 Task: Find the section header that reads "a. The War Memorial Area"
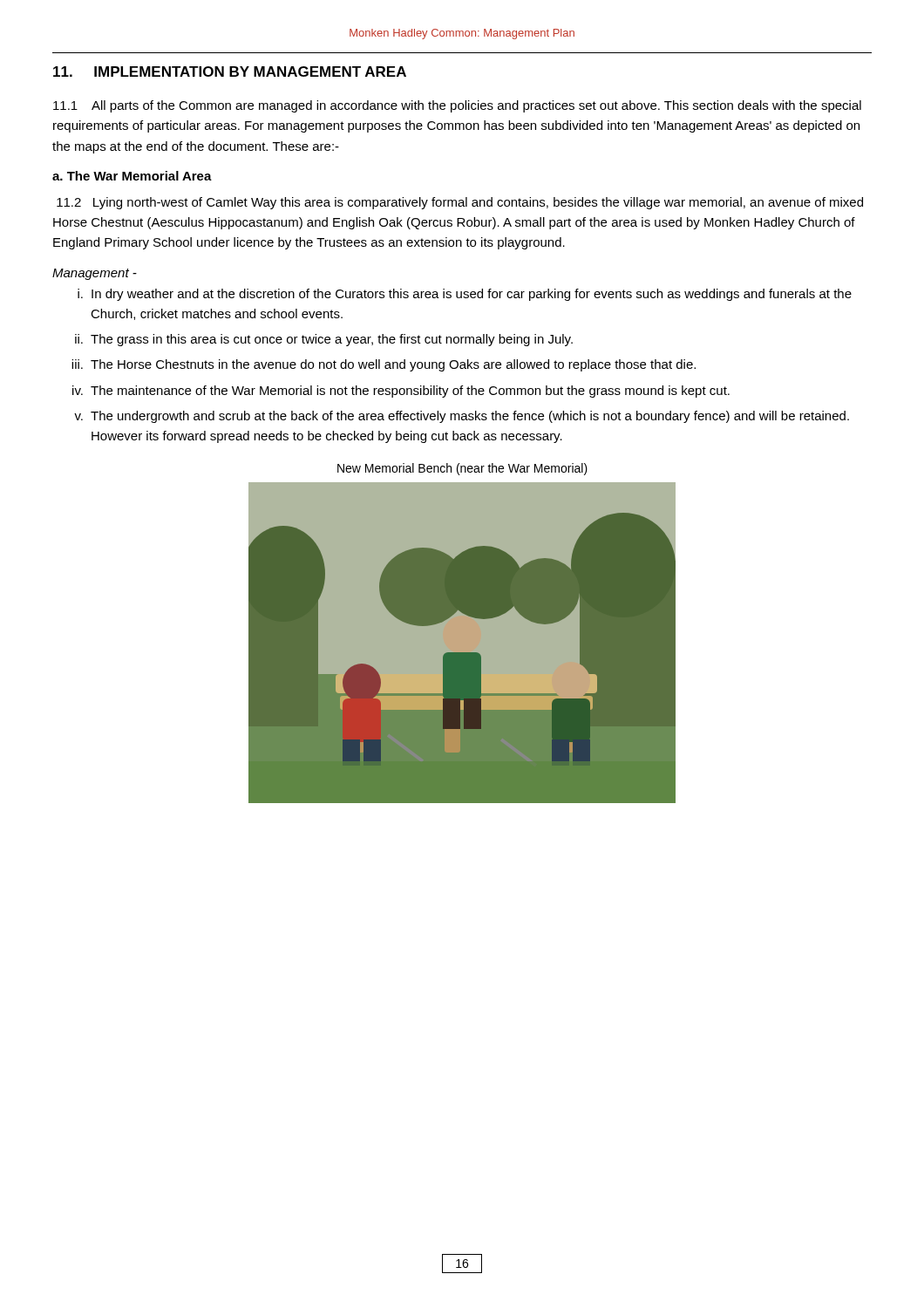coord(132,175)
